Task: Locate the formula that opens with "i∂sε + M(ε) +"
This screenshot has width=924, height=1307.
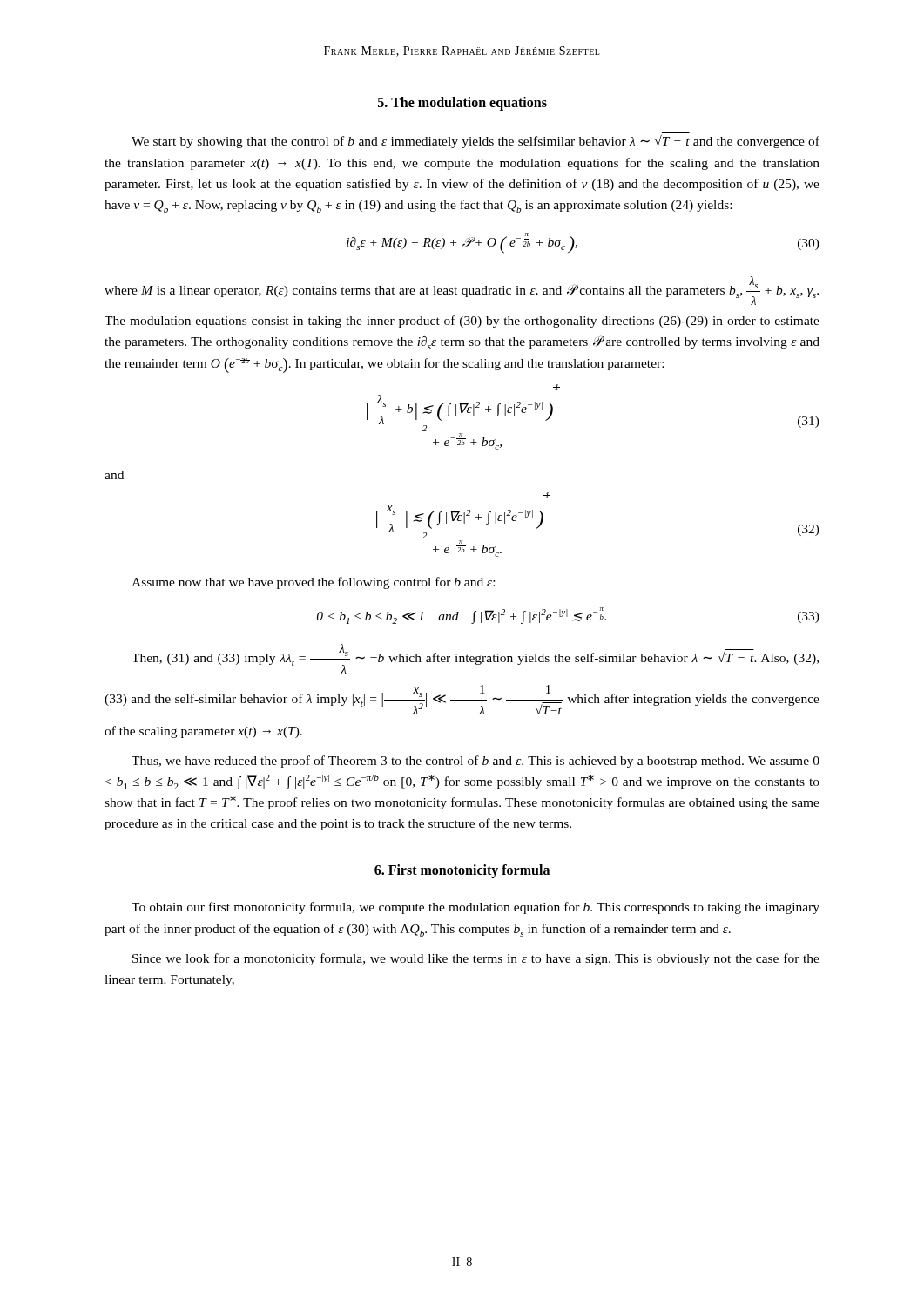Action: click(x=583, y=243)
